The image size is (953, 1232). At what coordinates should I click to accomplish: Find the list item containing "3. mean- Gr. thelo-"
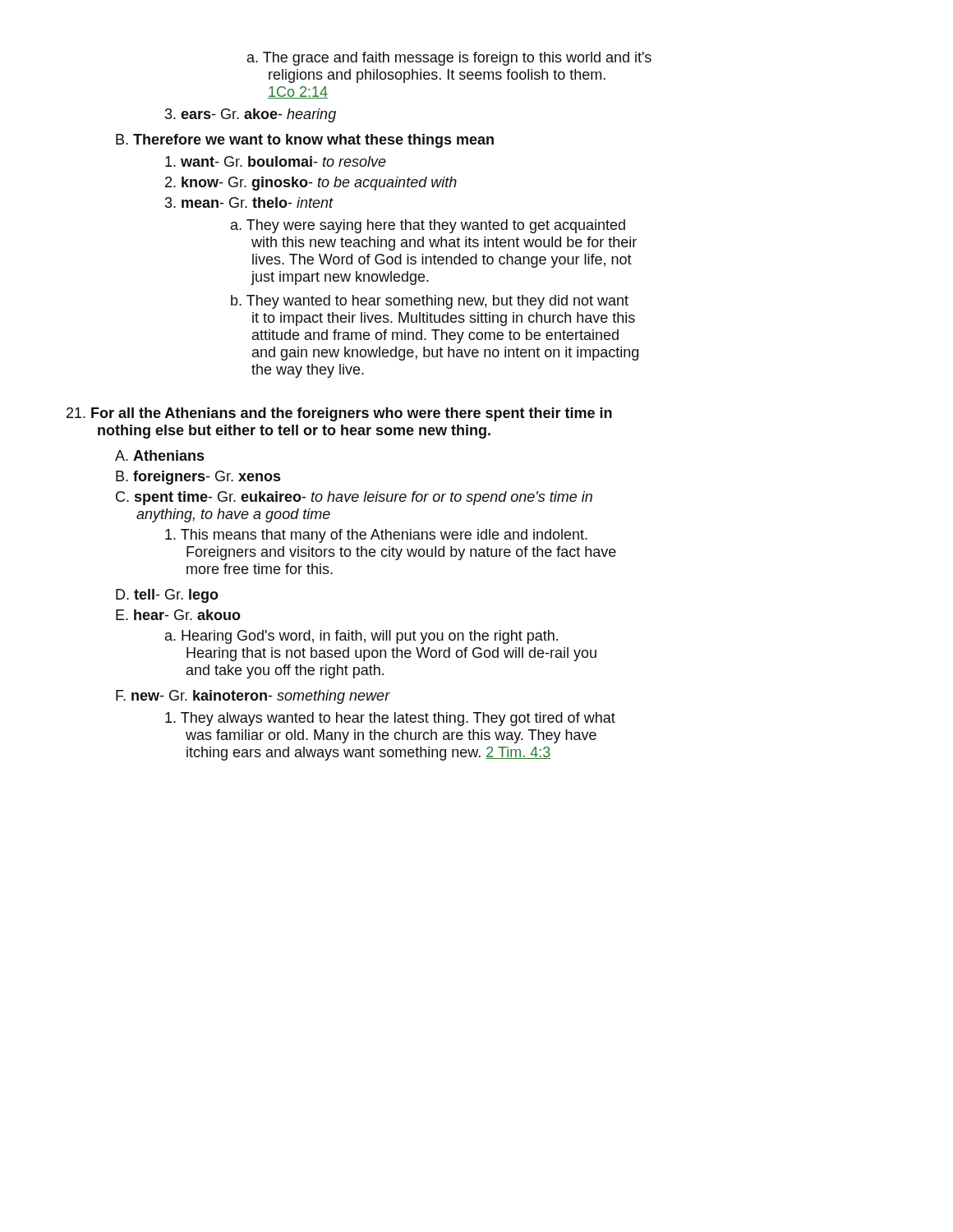click(249, 202)
